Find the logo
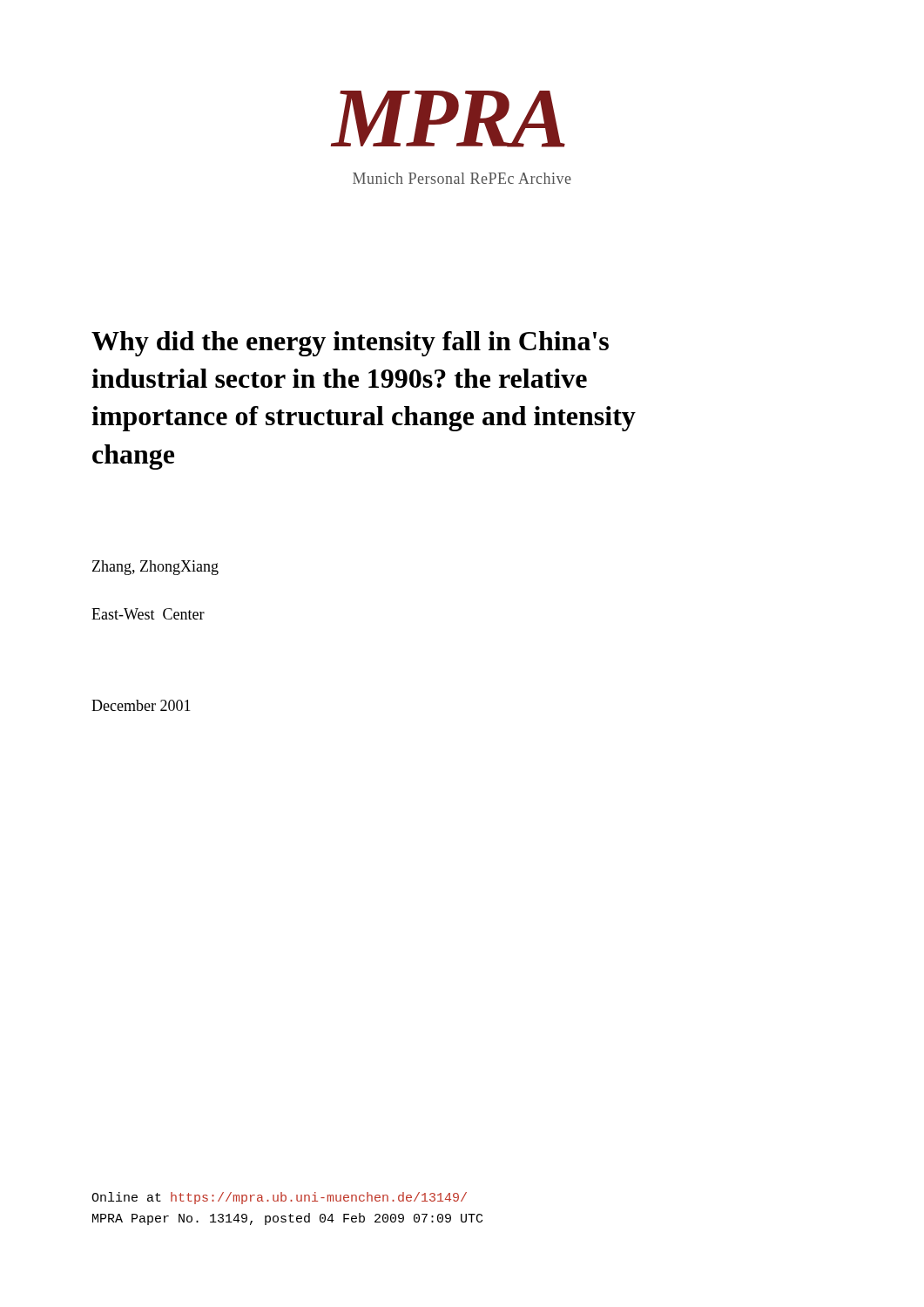The height and width of the screenshot is (1307, 924). tap(462, 129)
